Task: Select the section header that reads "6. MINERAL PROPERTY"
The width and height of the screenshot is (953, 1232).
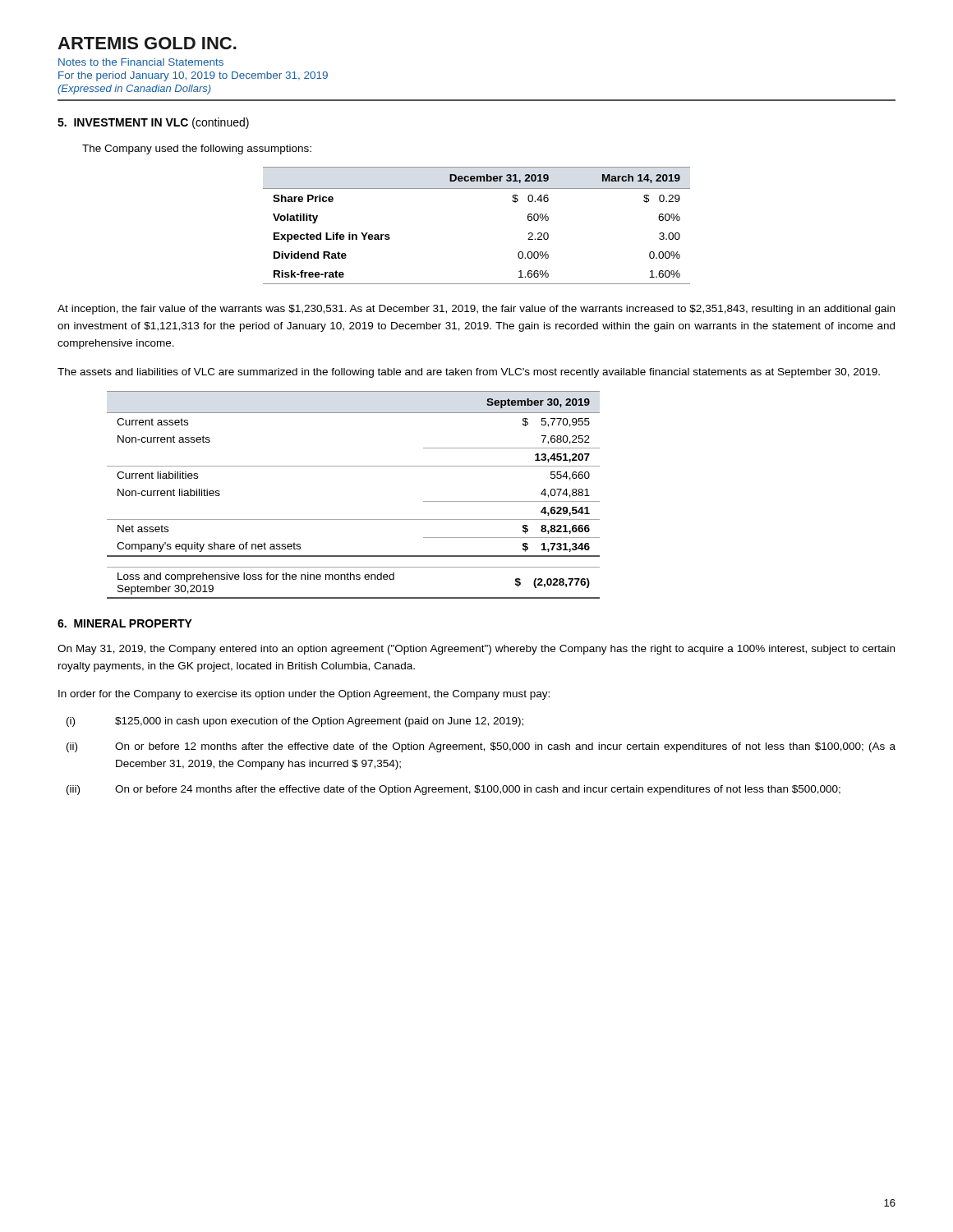Action: (x=125, y=623)
